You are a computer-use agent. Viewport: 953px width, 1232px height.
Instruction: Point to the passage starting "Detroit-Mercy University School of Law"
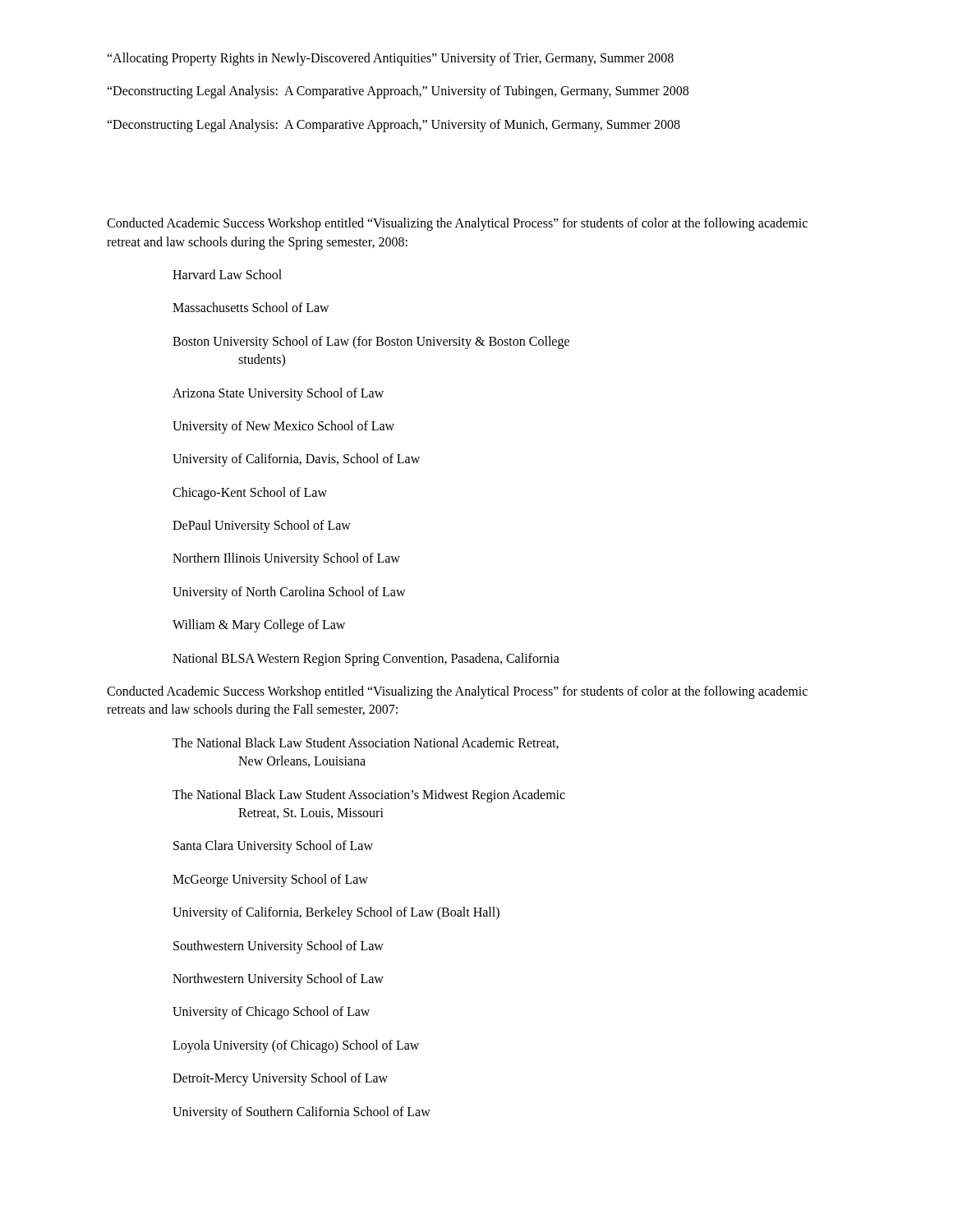click(x=280, y=1078)
